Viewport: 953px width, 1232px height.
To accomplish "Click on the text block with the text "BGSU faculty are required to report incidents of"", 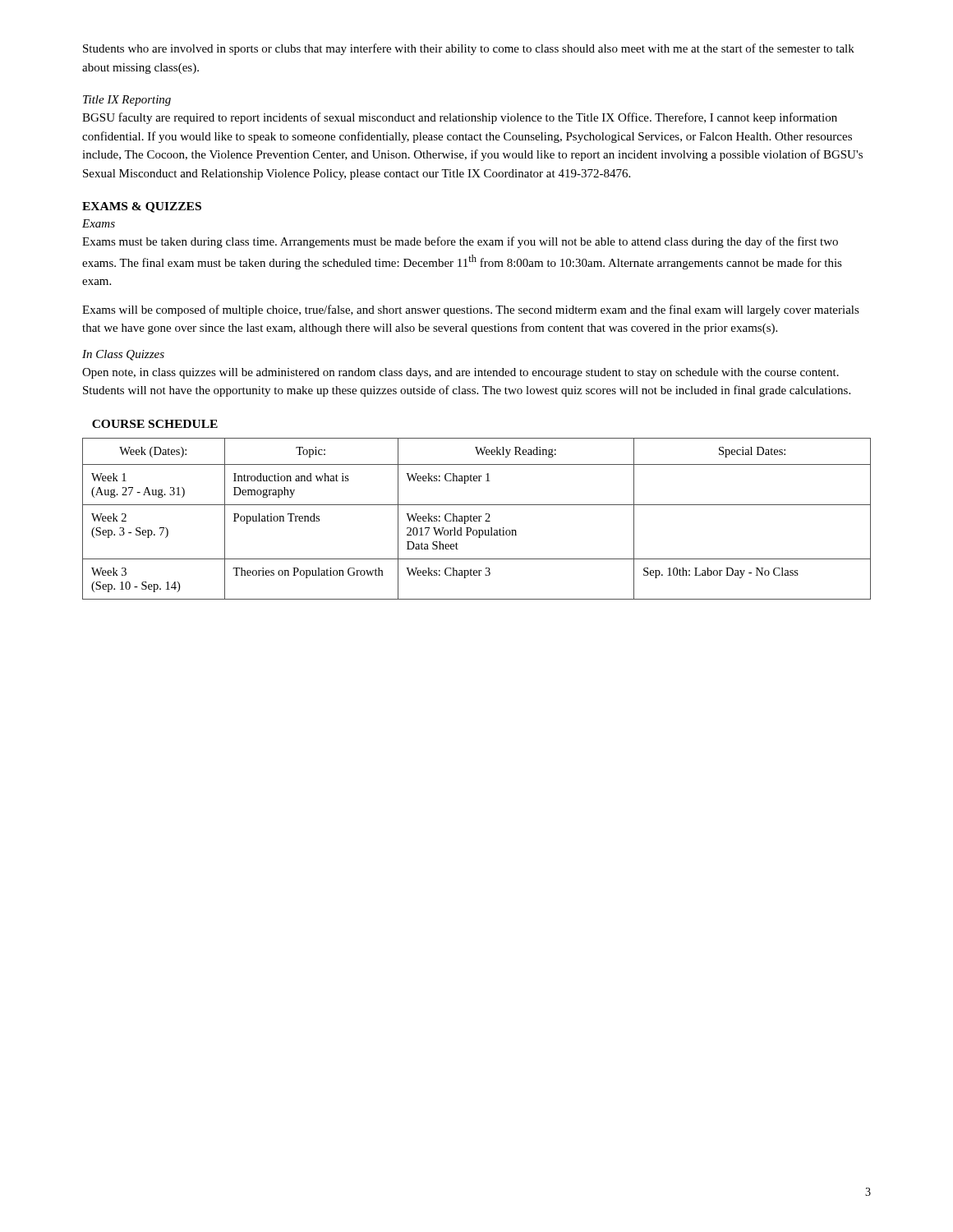I will [476, 145].
